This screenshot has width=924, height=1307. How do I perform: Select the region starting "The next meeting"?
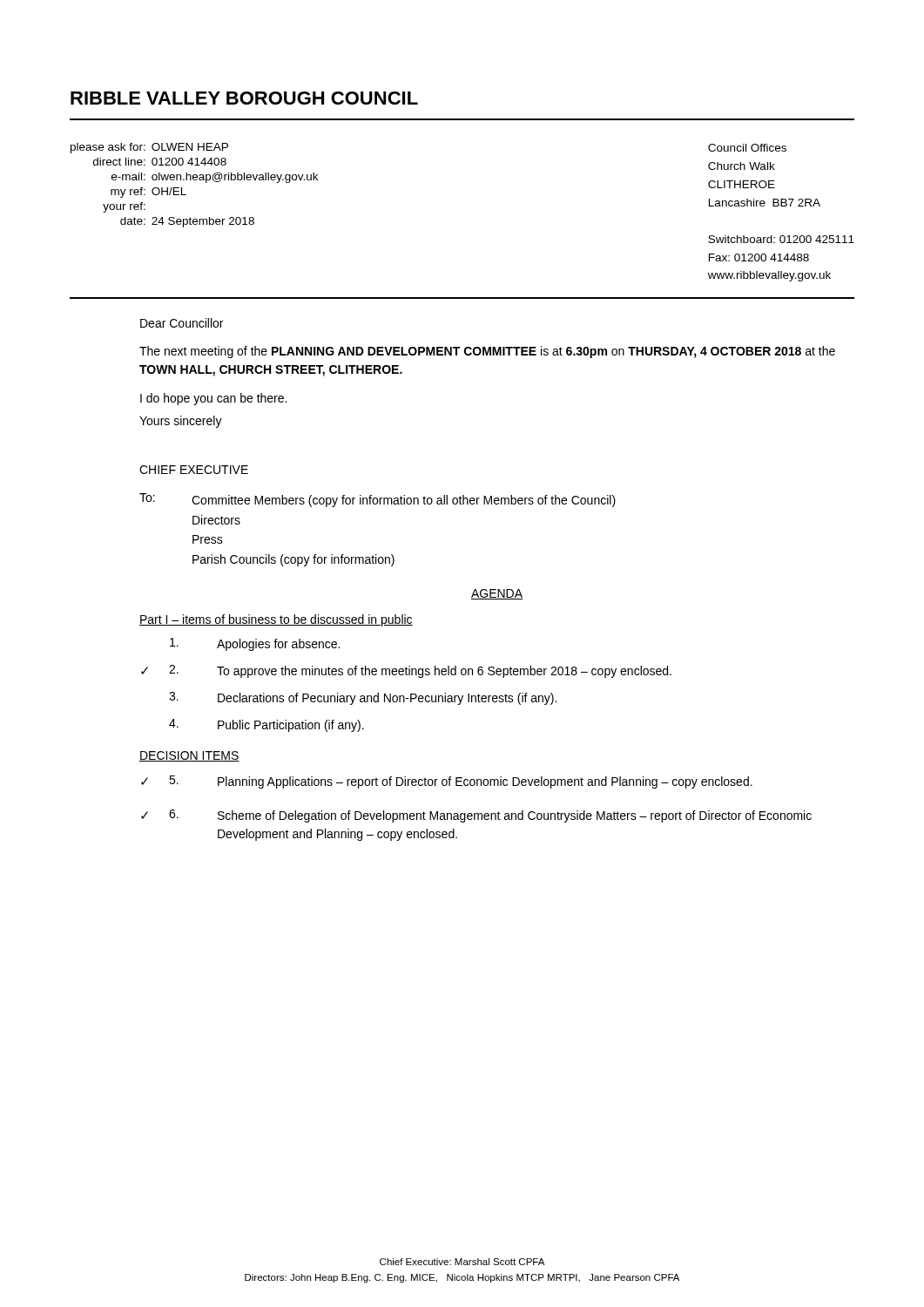pos(487,361)
